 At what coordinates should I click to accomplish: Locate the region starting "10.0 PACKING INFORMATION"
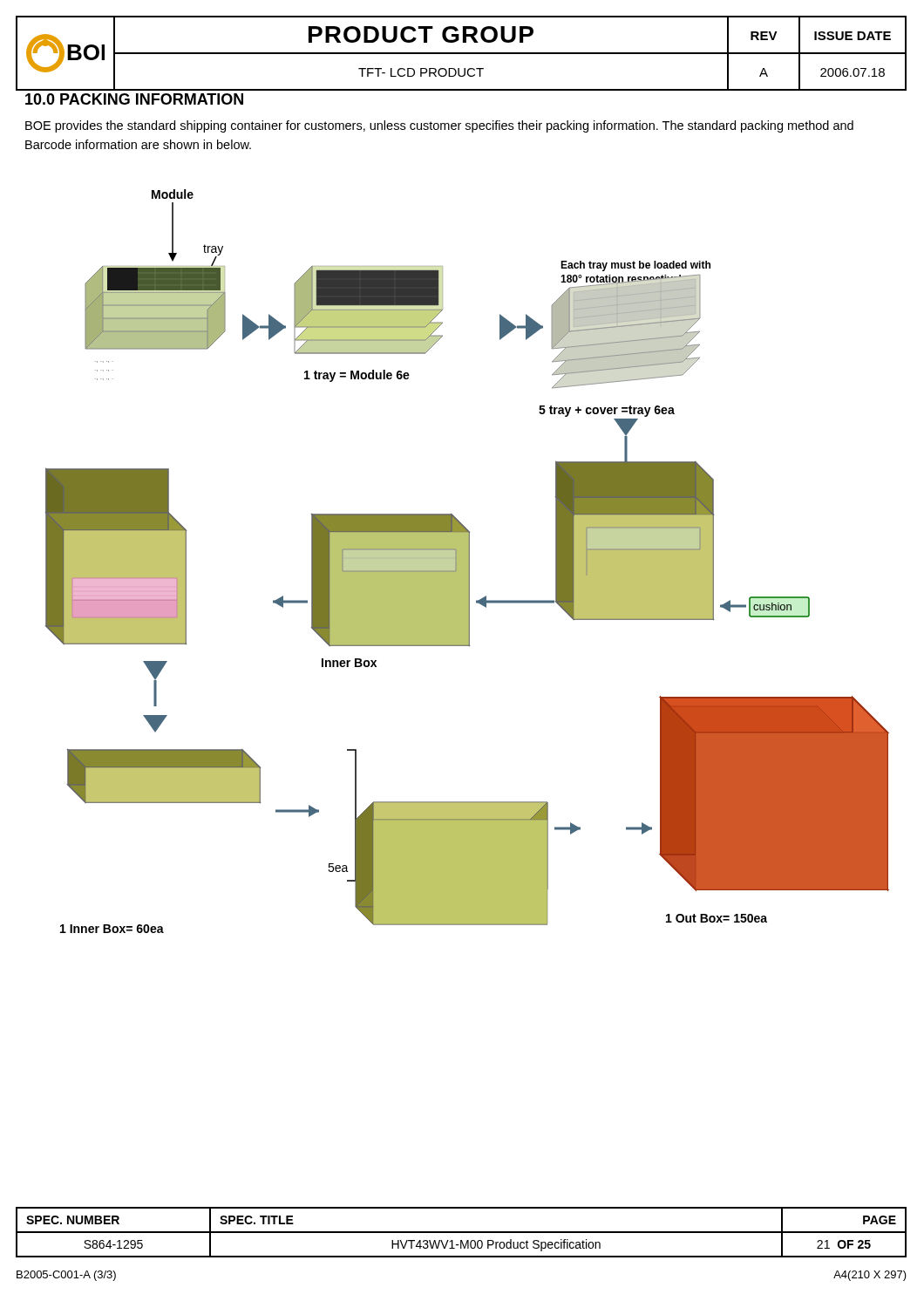click(x=134, y=99)
